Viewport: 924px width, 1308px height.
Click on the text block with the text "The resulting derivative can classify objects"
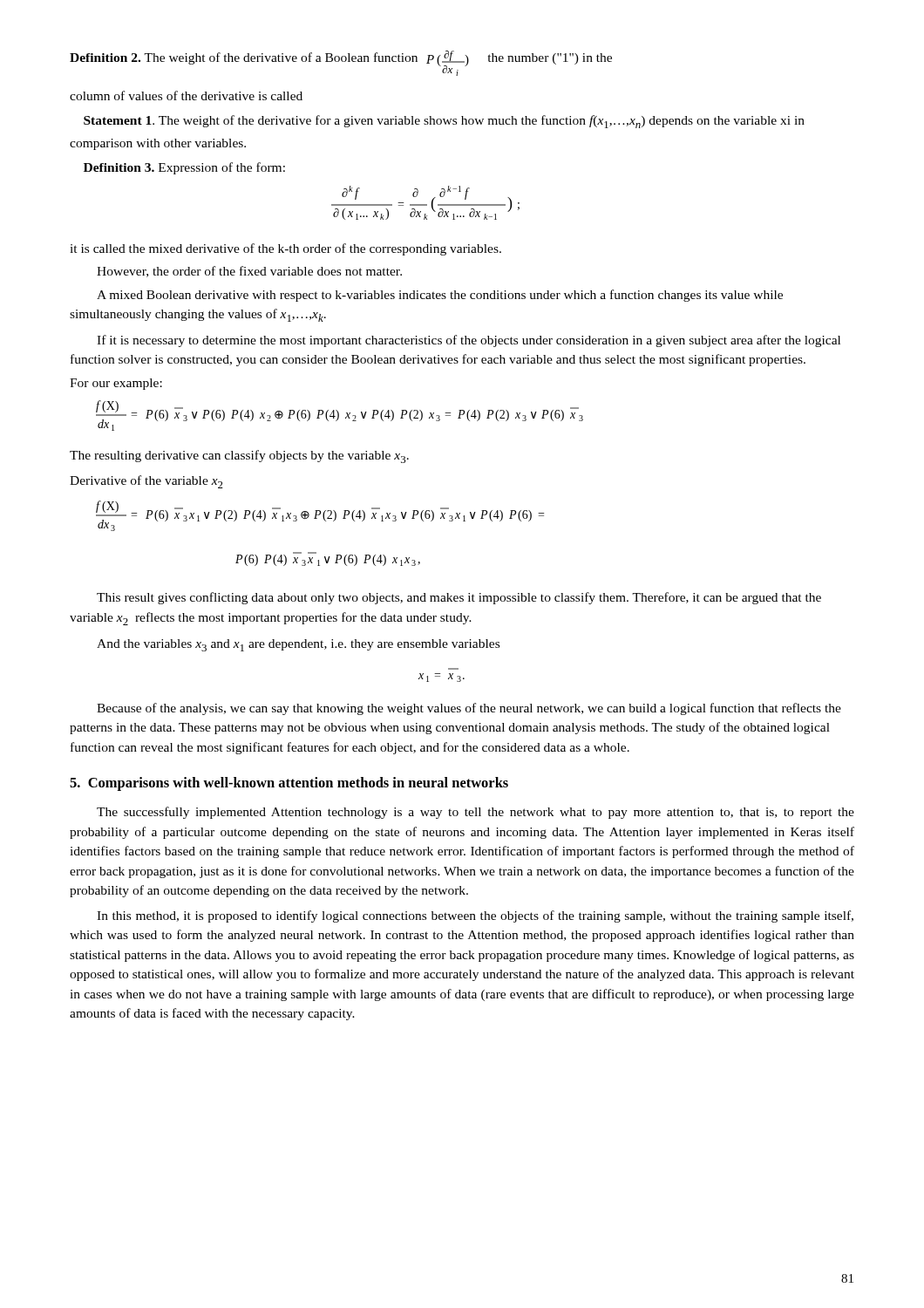240,456
